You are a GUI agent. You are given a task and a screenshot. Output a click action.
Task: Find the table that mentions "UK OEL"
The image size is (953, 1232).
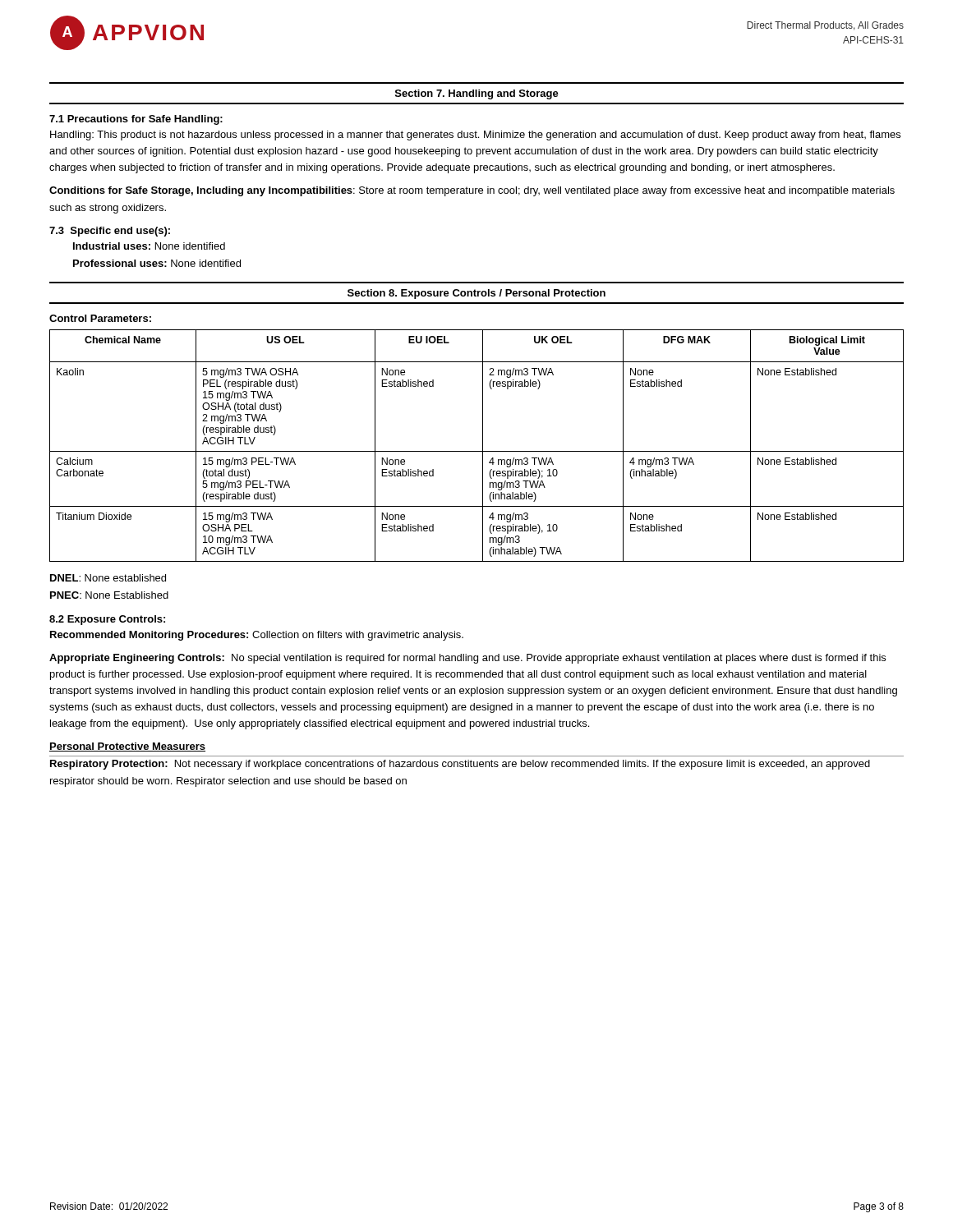476,446
